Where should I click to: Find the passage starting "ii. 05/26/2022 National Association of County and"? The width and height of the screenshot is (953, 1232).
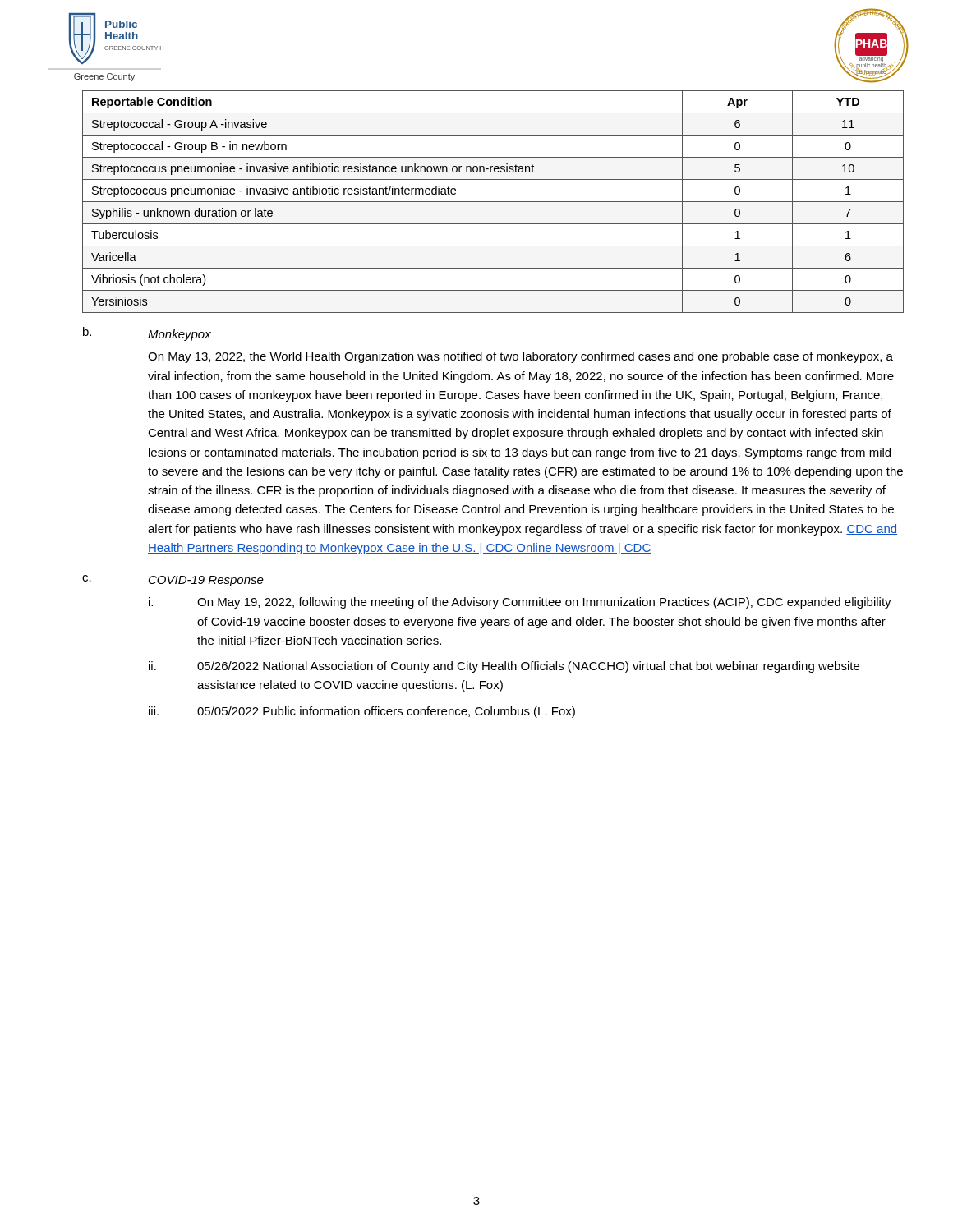526,675
